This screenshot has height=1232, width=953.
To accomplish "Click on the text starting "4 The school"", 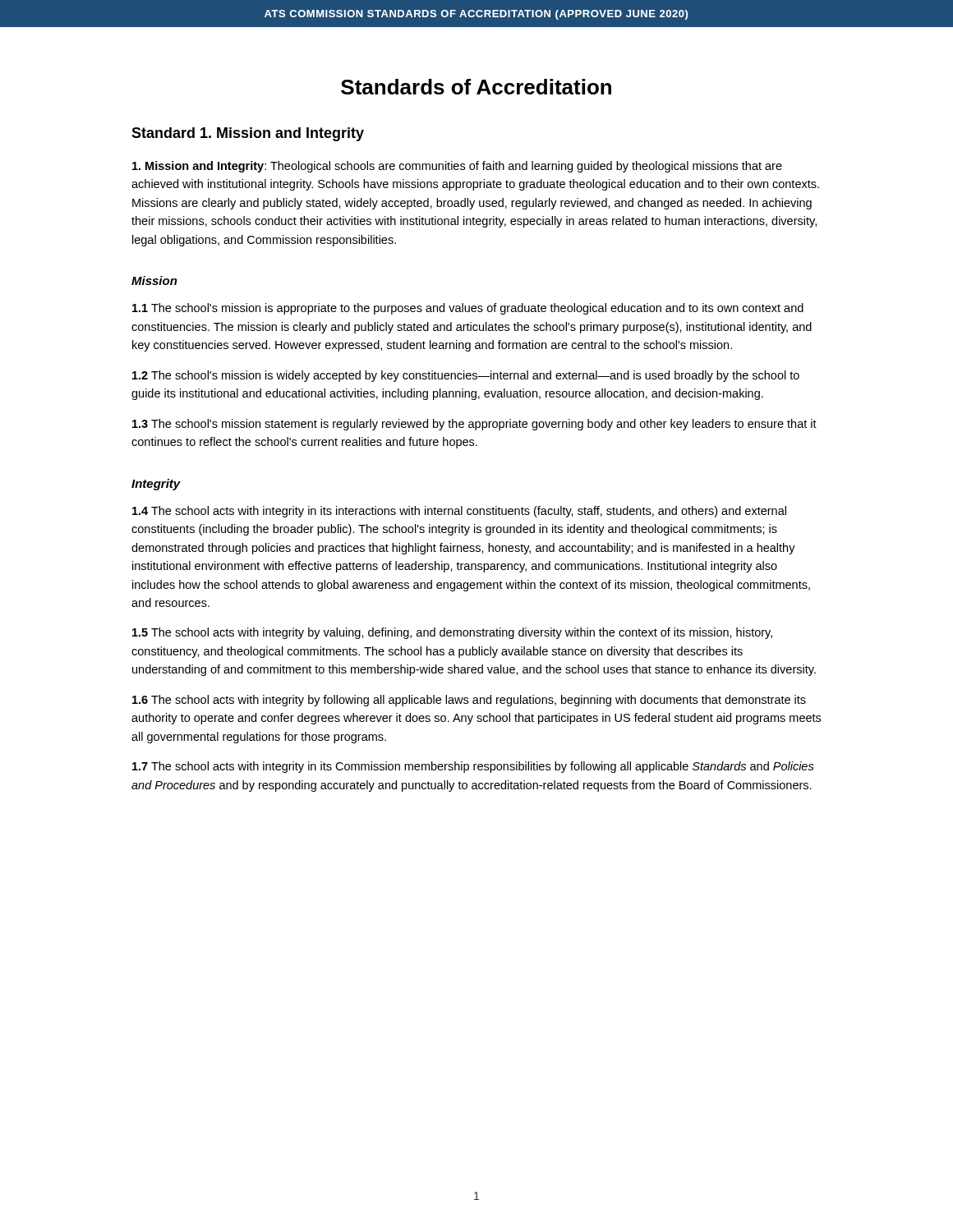I will click(471, 557).
